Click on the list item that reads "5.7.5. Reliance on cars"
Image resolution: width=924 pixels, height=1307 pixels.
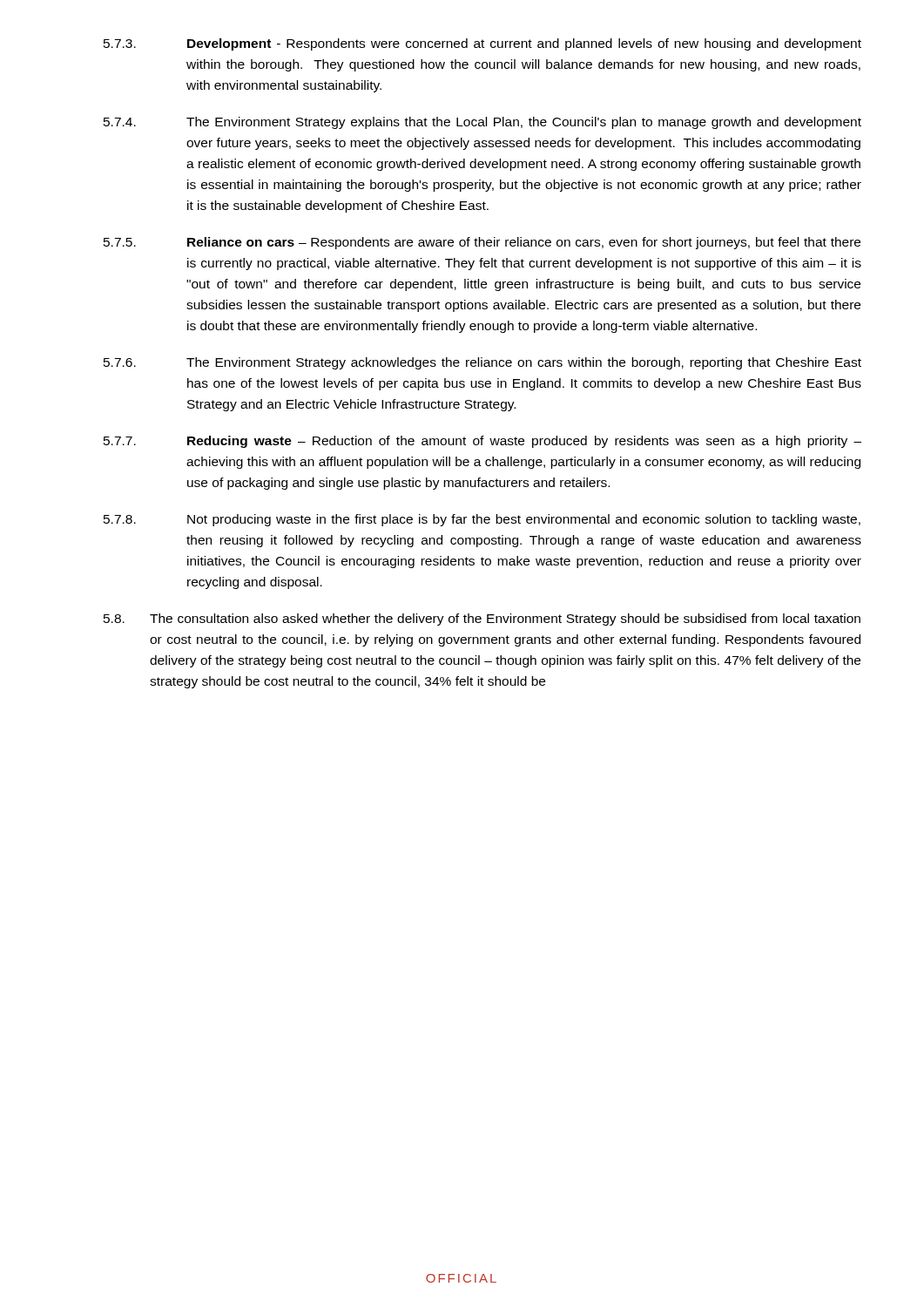pos(482,284)
